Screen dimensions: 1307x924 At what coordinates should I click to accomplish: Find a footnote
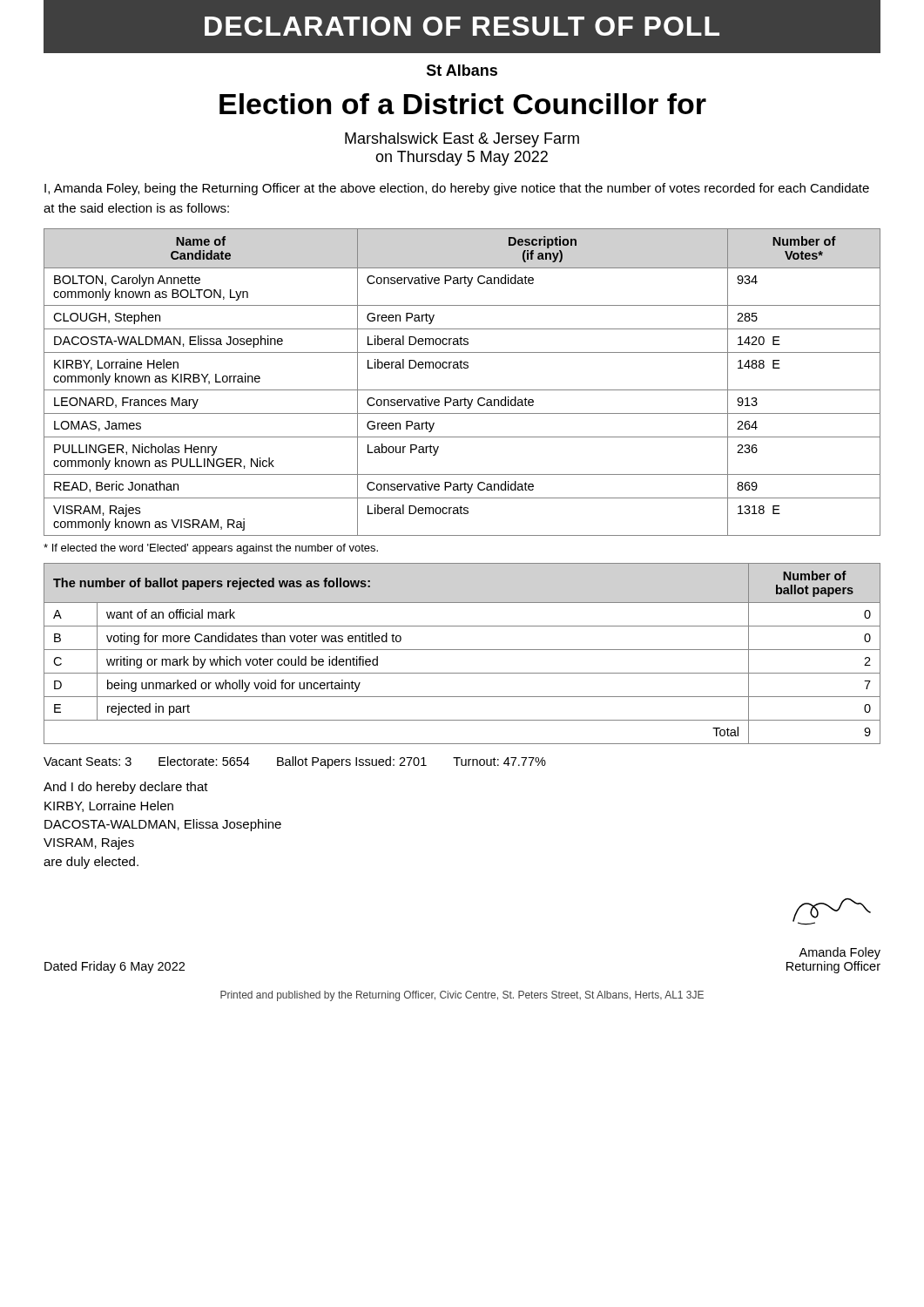point(211,548)
